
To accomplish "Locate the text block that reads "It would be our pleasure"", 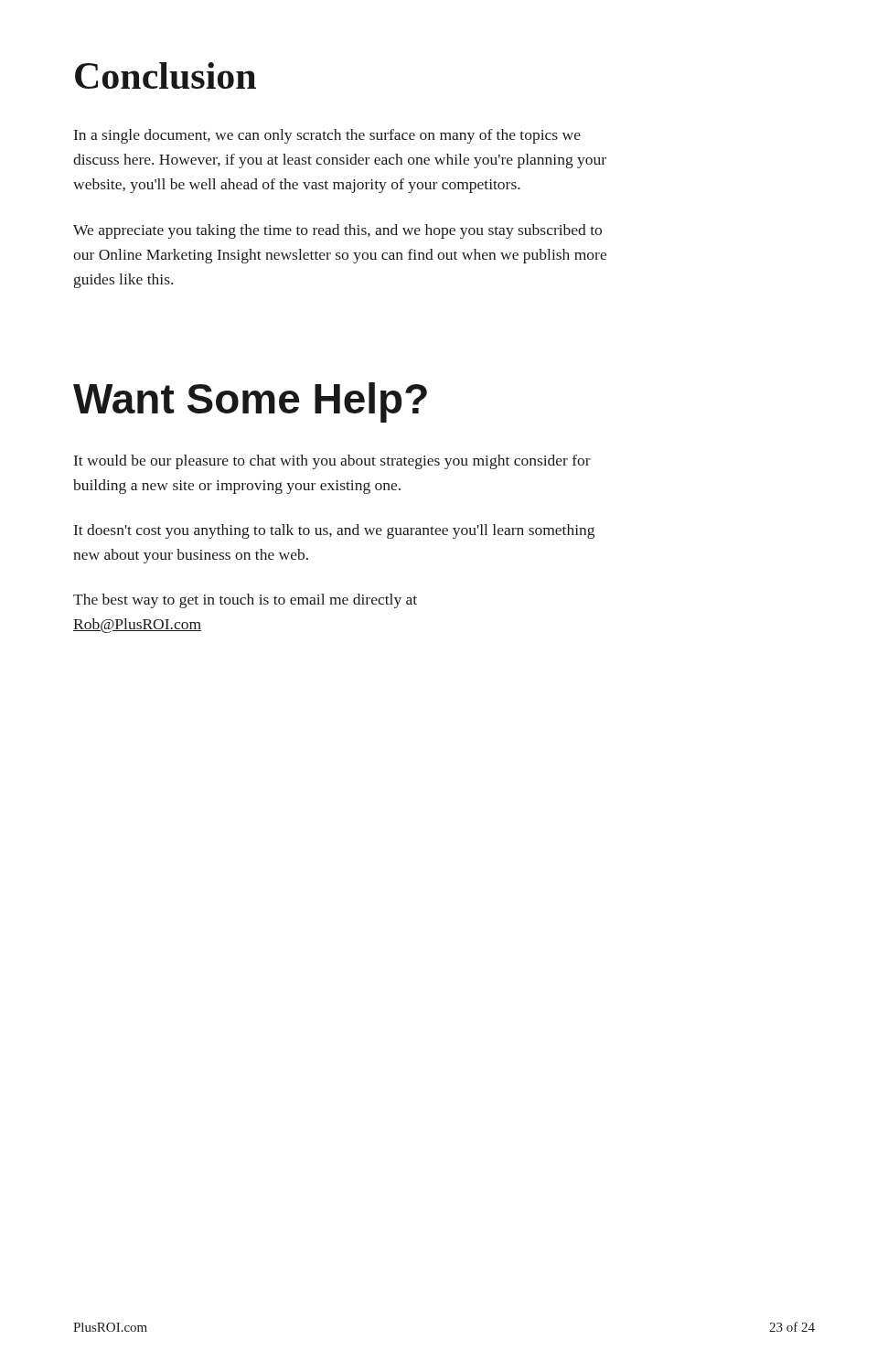I will 332,472.
